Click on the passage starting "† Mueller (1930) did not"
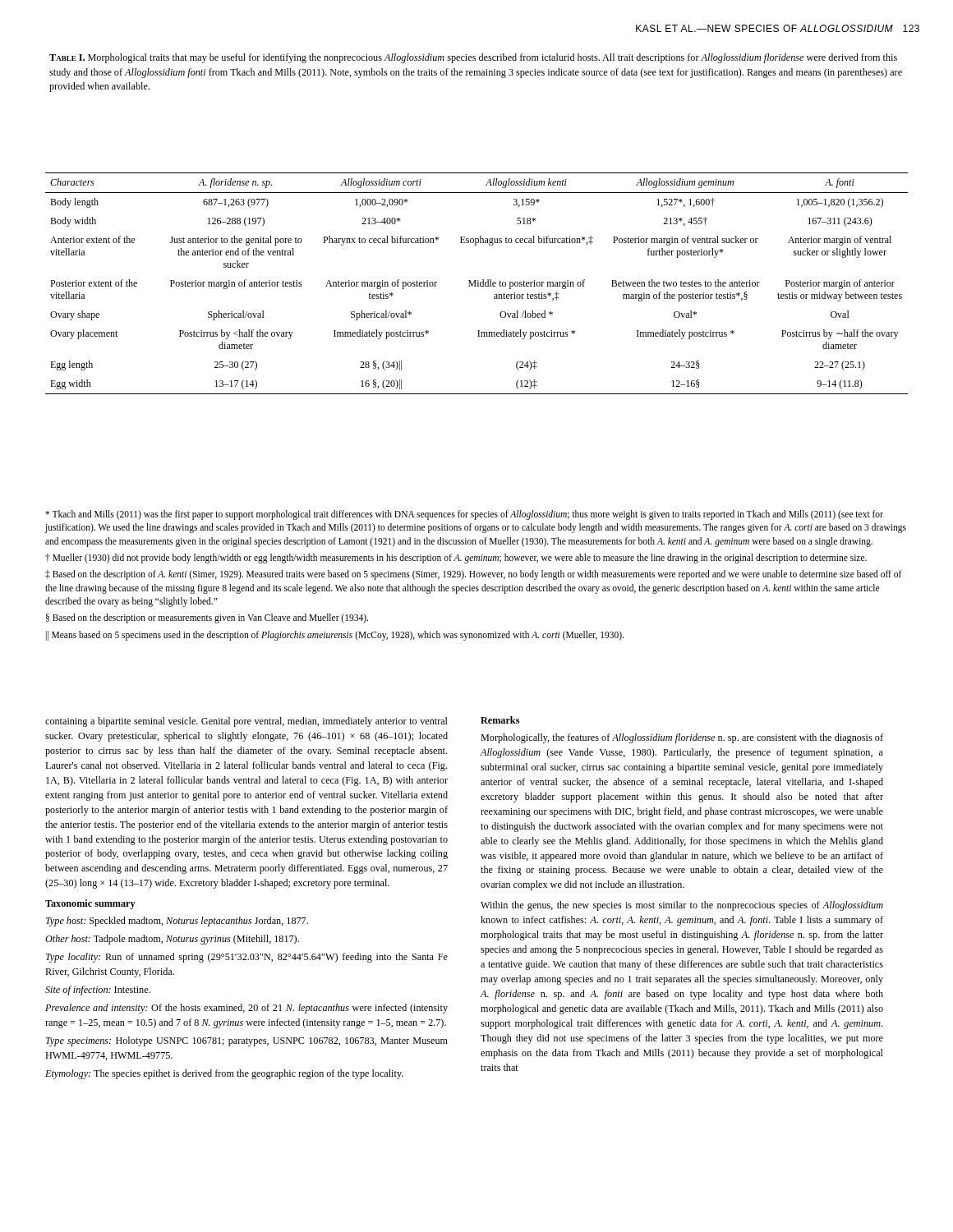This screenshot has height=1232, width=953. (x=456, y=558)
